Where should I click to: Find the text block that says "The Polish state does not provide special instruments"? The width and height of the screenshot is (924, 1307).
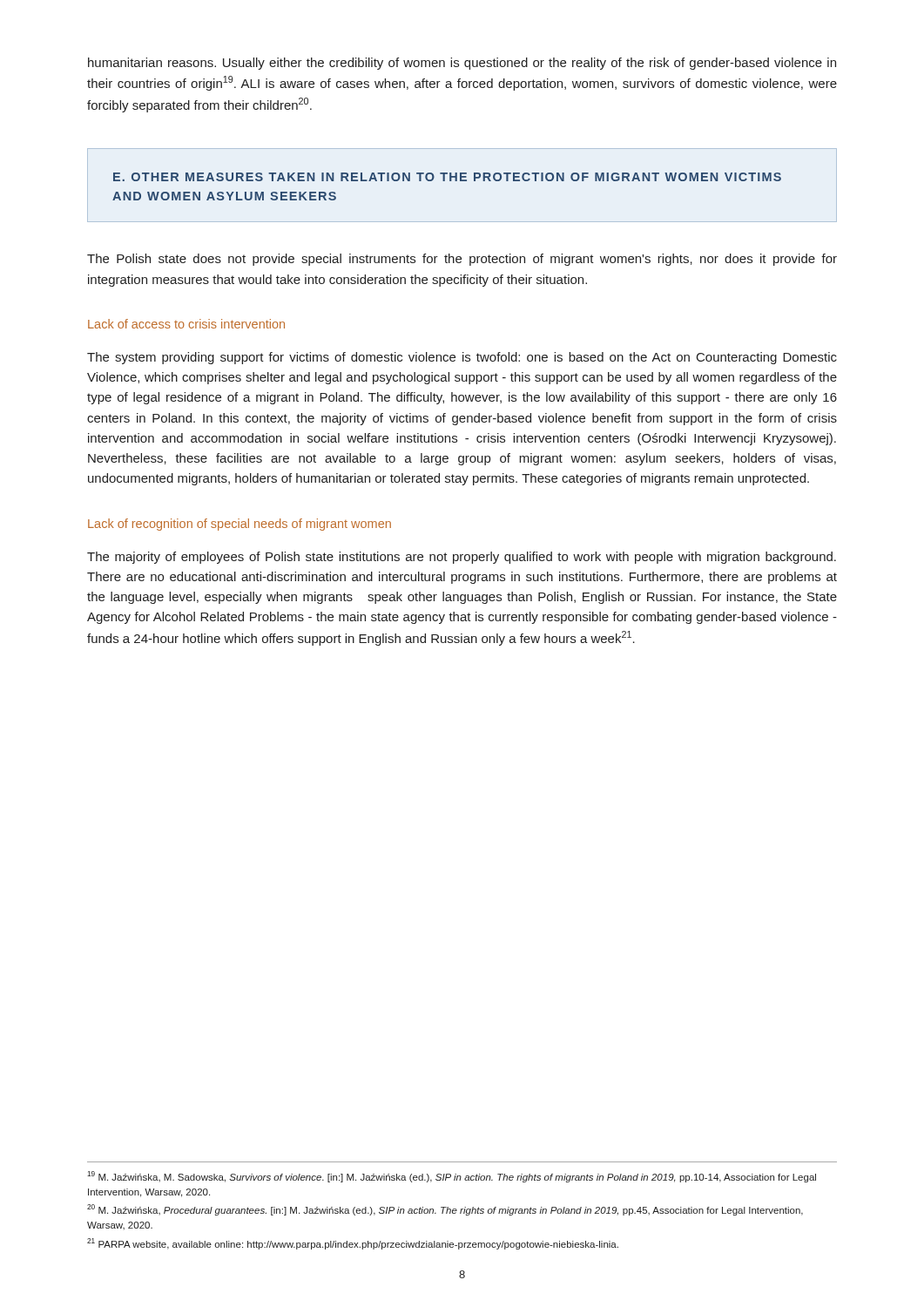point(462,269)
